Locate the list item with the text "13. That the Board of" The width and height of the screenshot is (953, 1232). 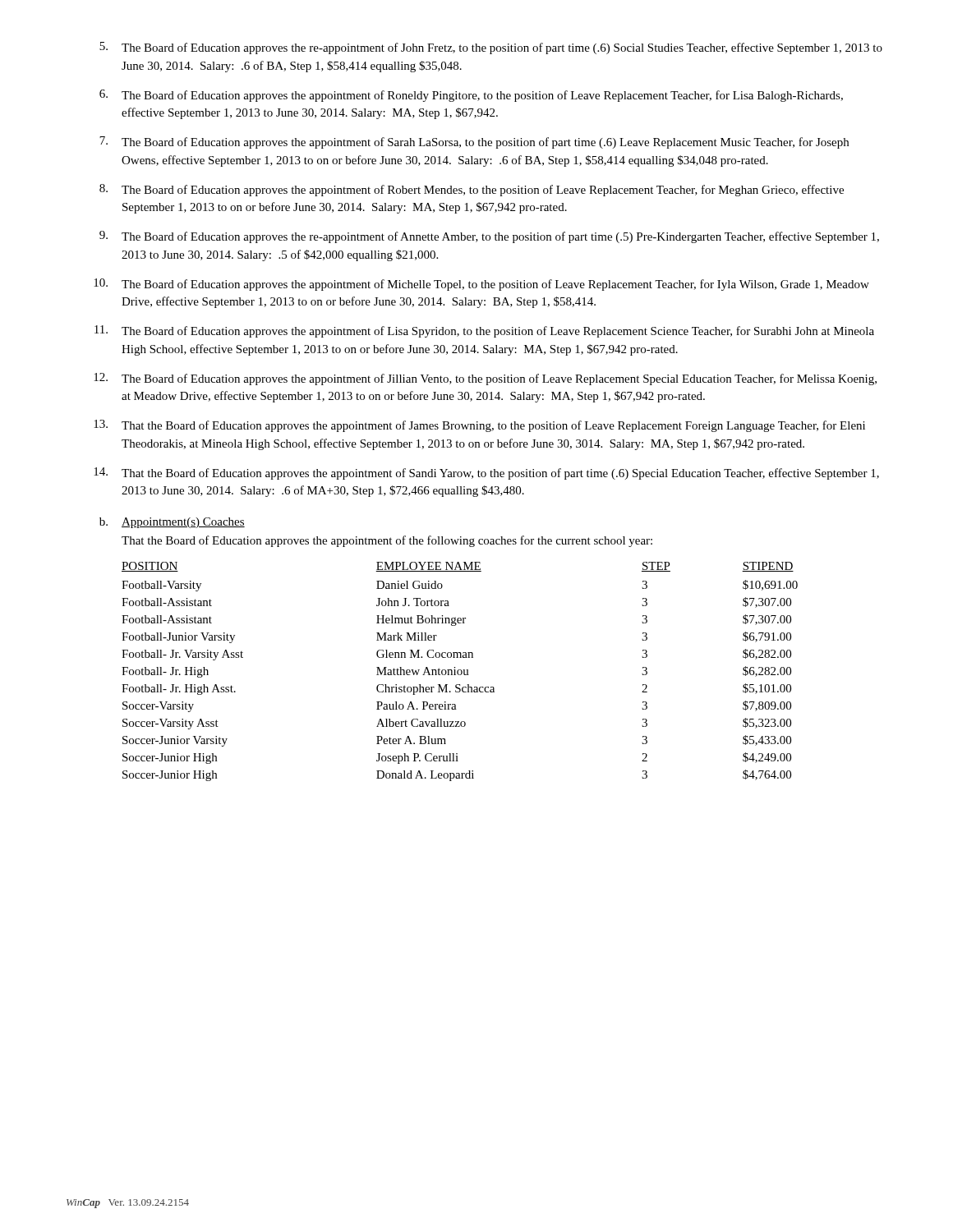pos(476,435)
